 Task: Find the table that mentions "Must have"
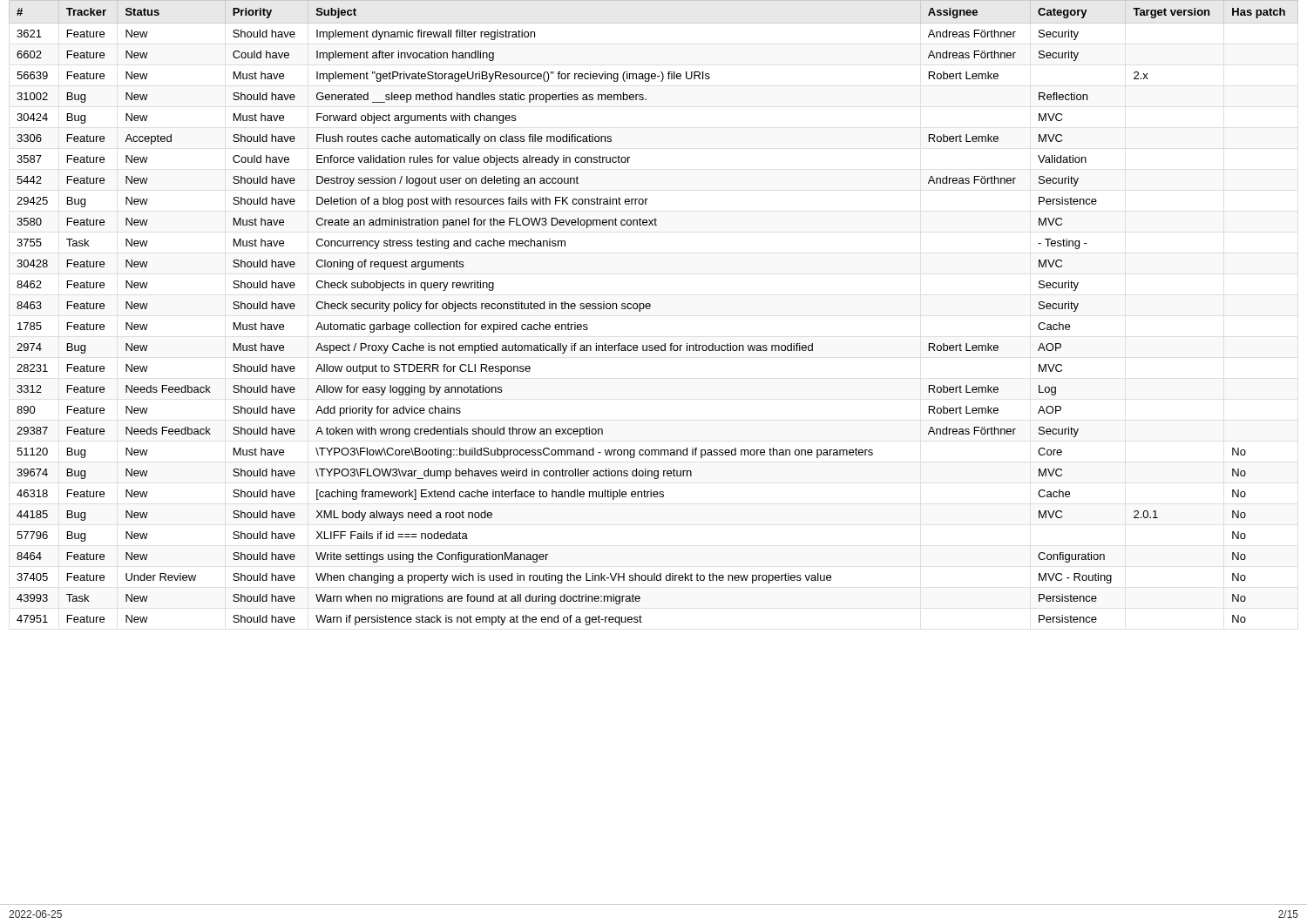click(654, 315)
